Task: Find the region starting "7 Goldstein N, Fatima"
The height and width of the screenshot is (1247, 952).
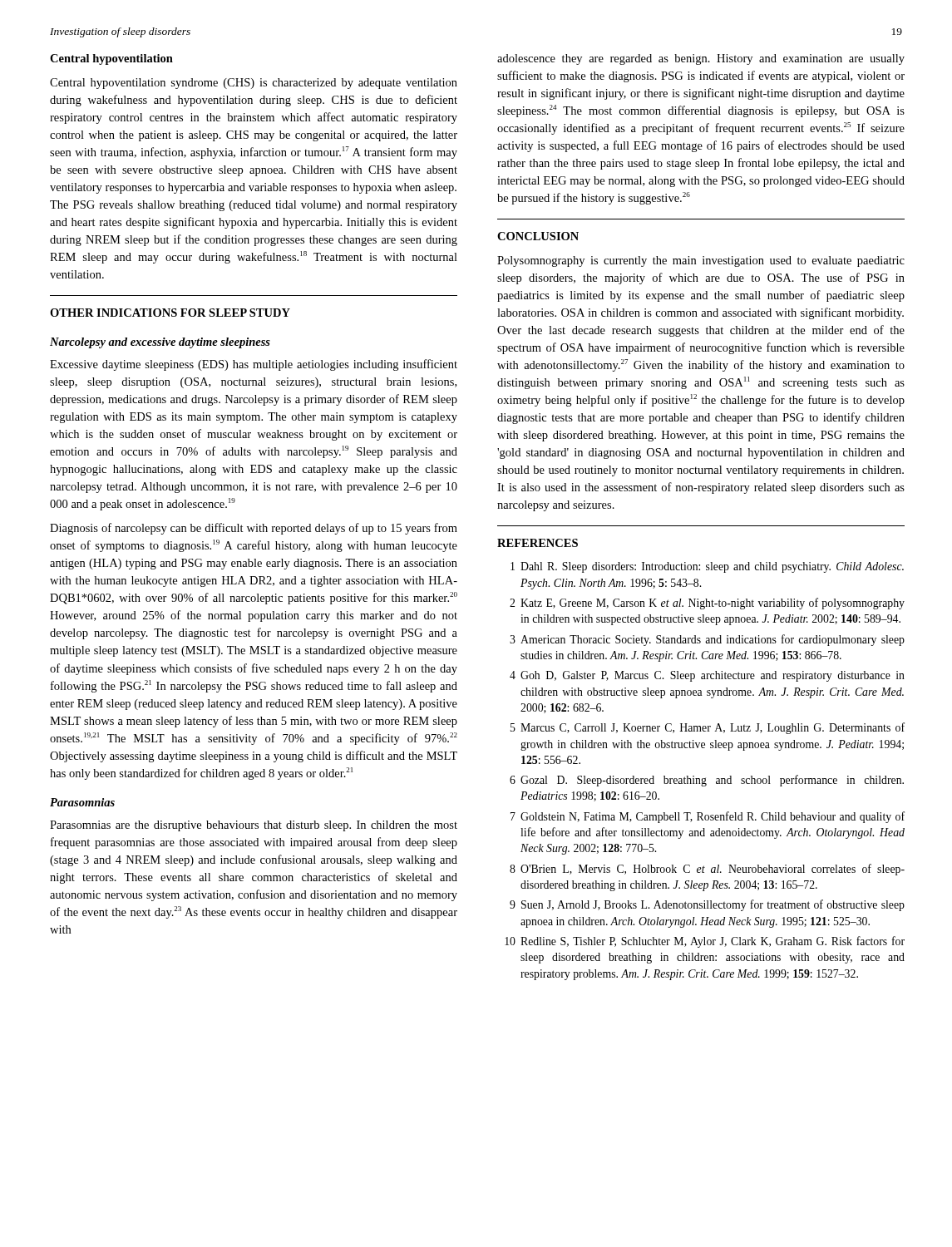Action: click(701, 833)
